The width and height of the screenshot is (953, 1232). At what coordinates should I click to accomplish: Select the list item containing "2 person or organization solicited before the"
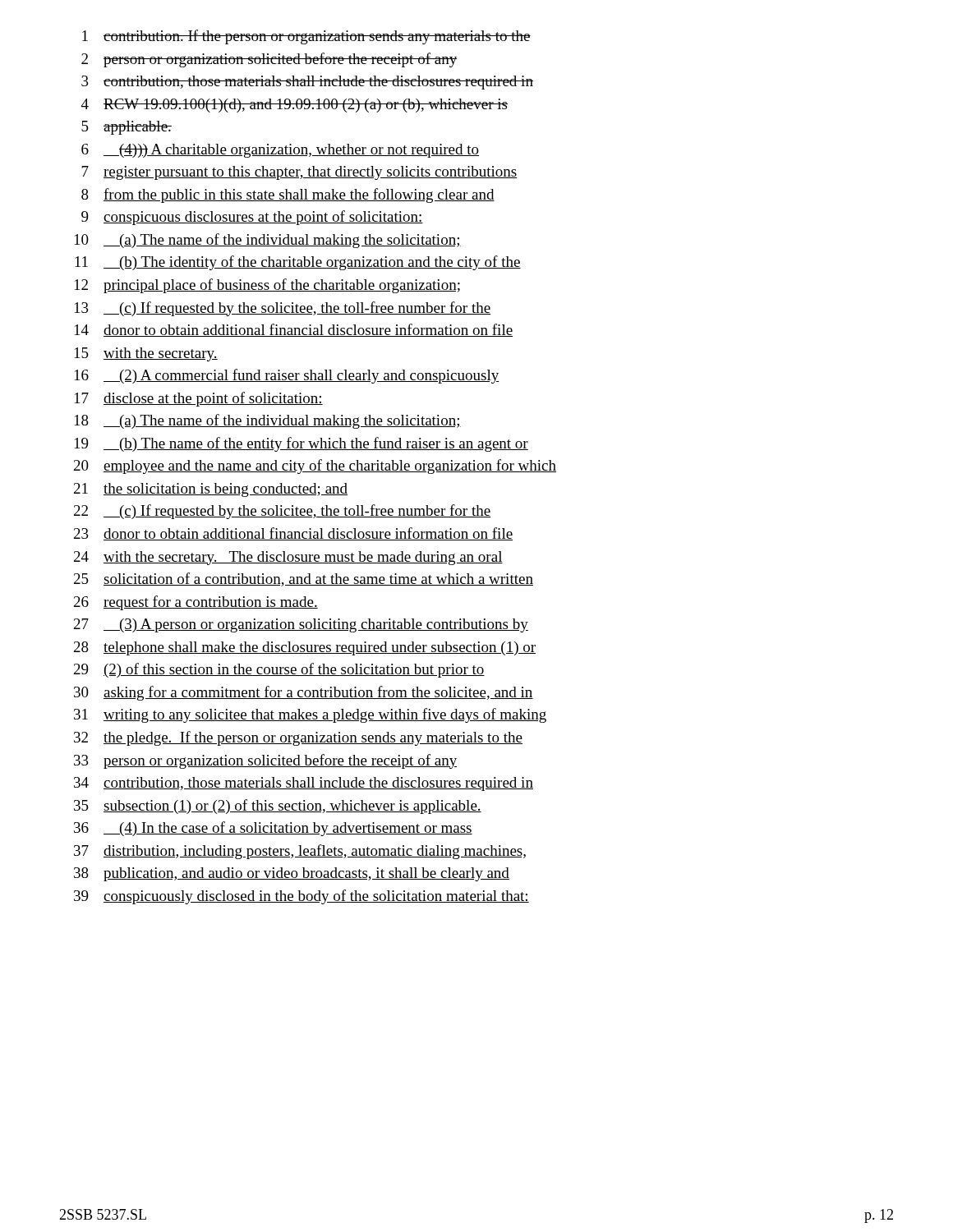(269, 60)
